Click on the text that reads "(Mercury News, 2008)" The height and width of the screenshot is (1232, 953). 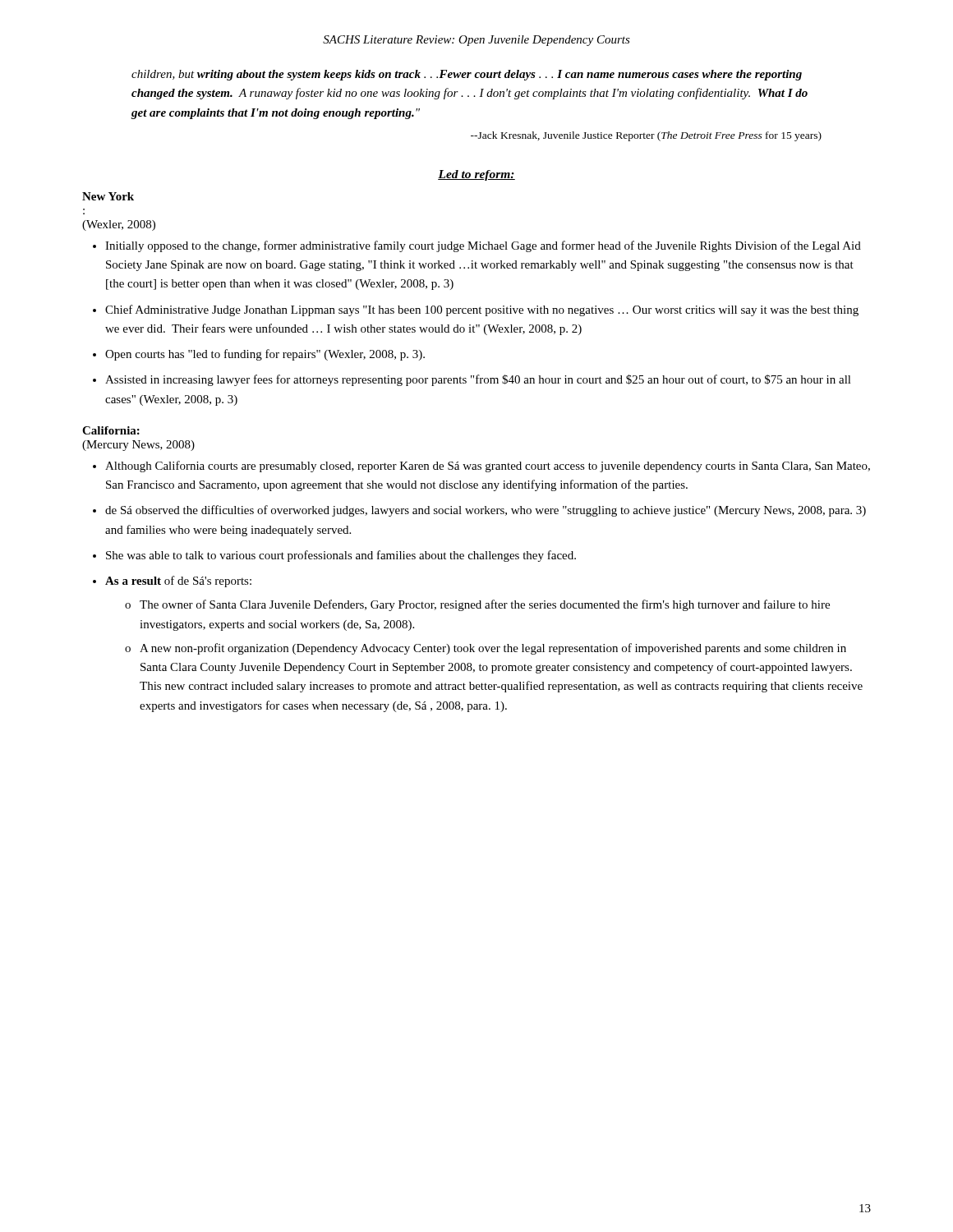coord(138,446)
